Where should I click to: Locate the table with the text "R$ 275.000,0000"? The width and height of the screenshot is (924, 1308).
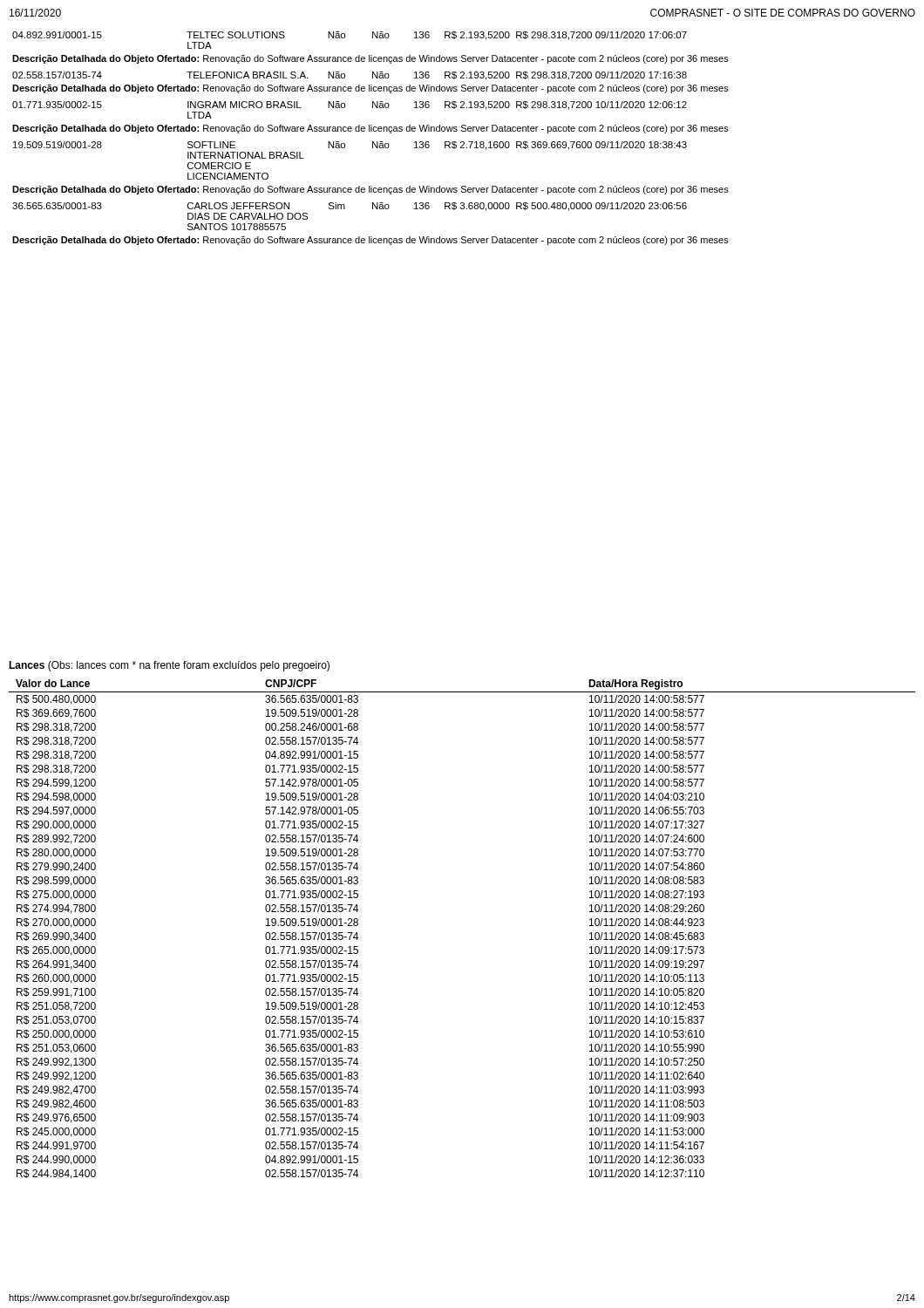click(462, 928)
